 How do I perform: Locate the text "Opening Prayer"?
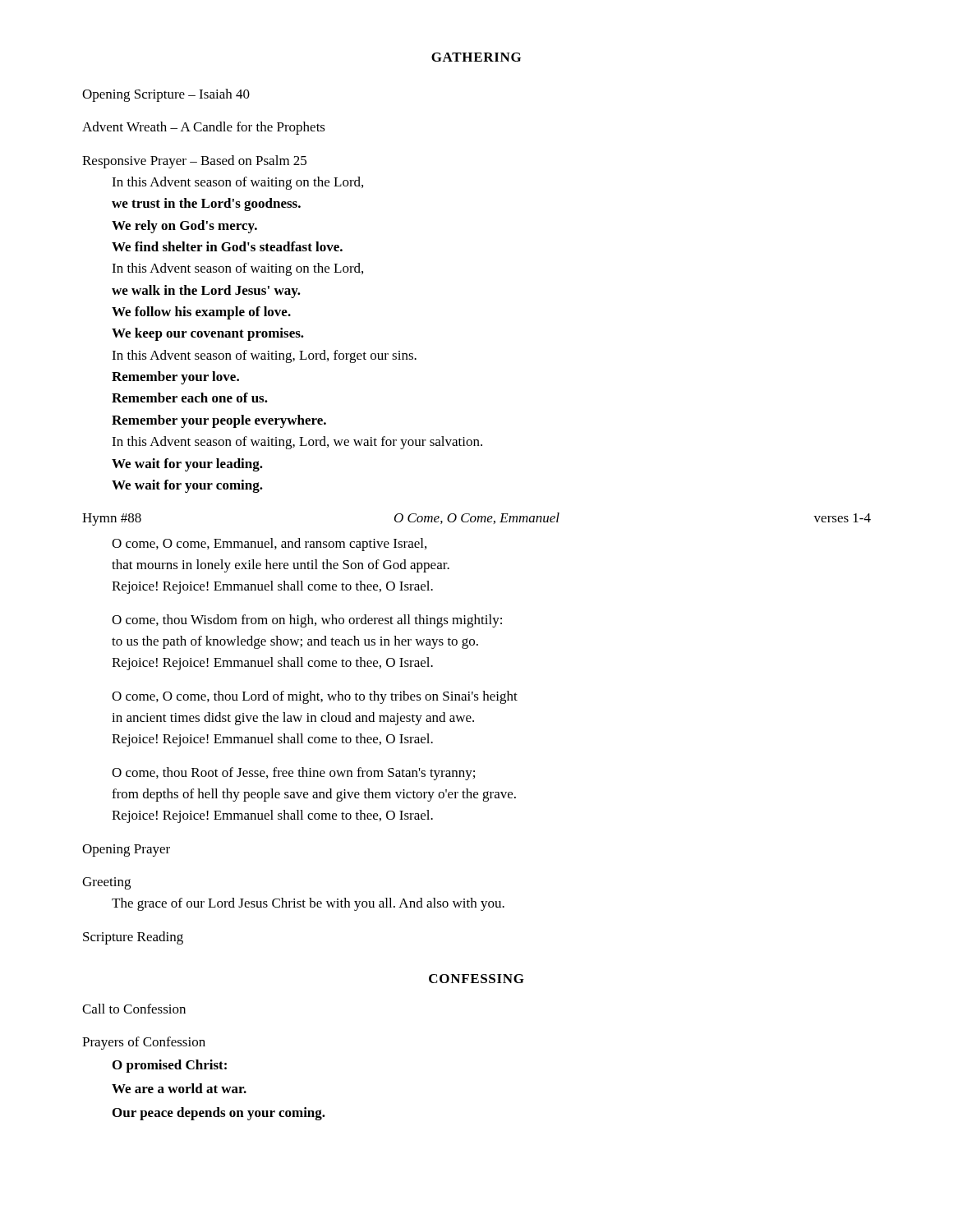coord(126,849)
